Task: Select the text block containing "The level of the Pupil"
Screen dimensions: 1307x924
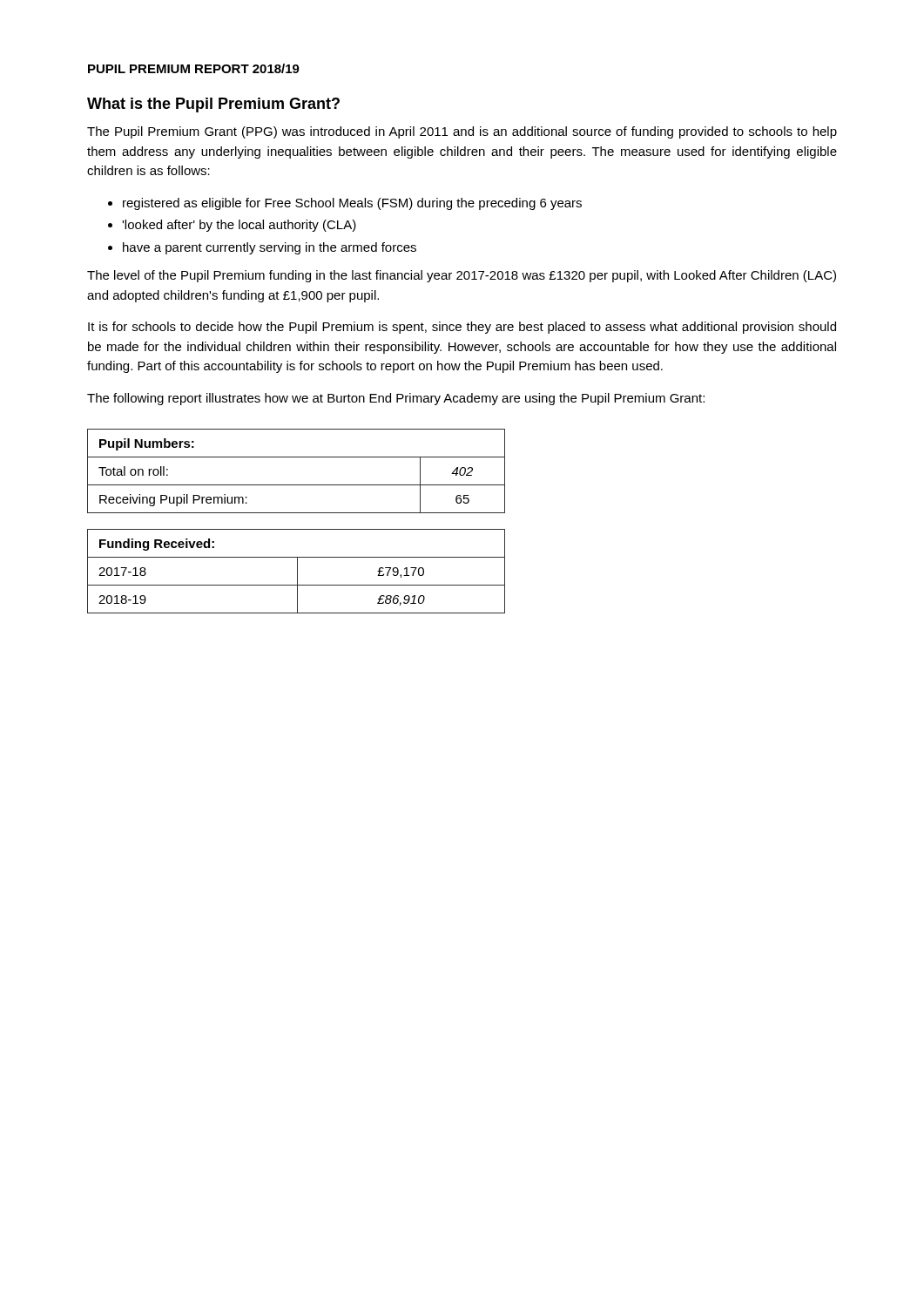Action: (462, 285)
